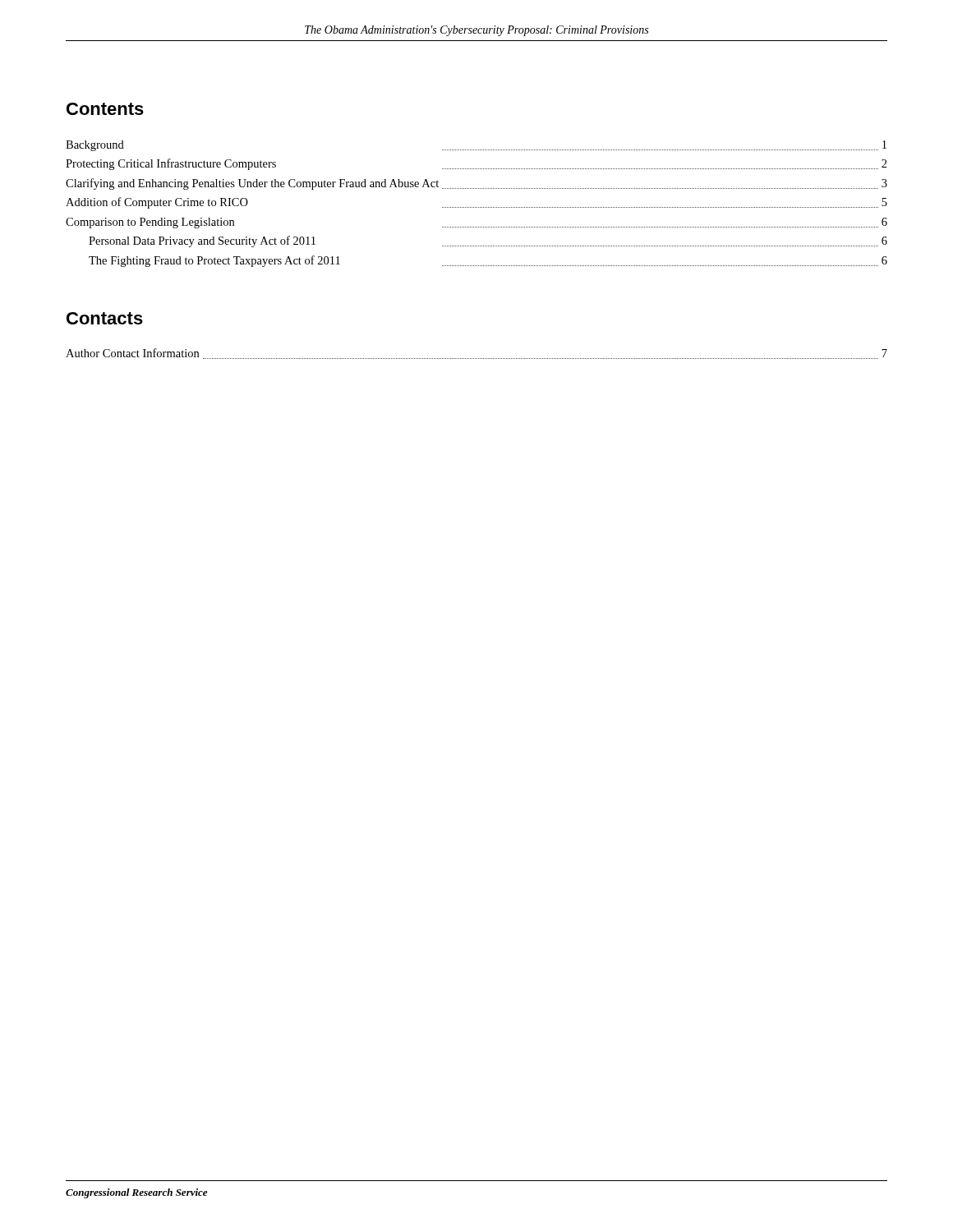
Task: Select the text block starting "The Fighting Fraud to Protect Taxpayers Act of"
Action: tap(476, 260)
